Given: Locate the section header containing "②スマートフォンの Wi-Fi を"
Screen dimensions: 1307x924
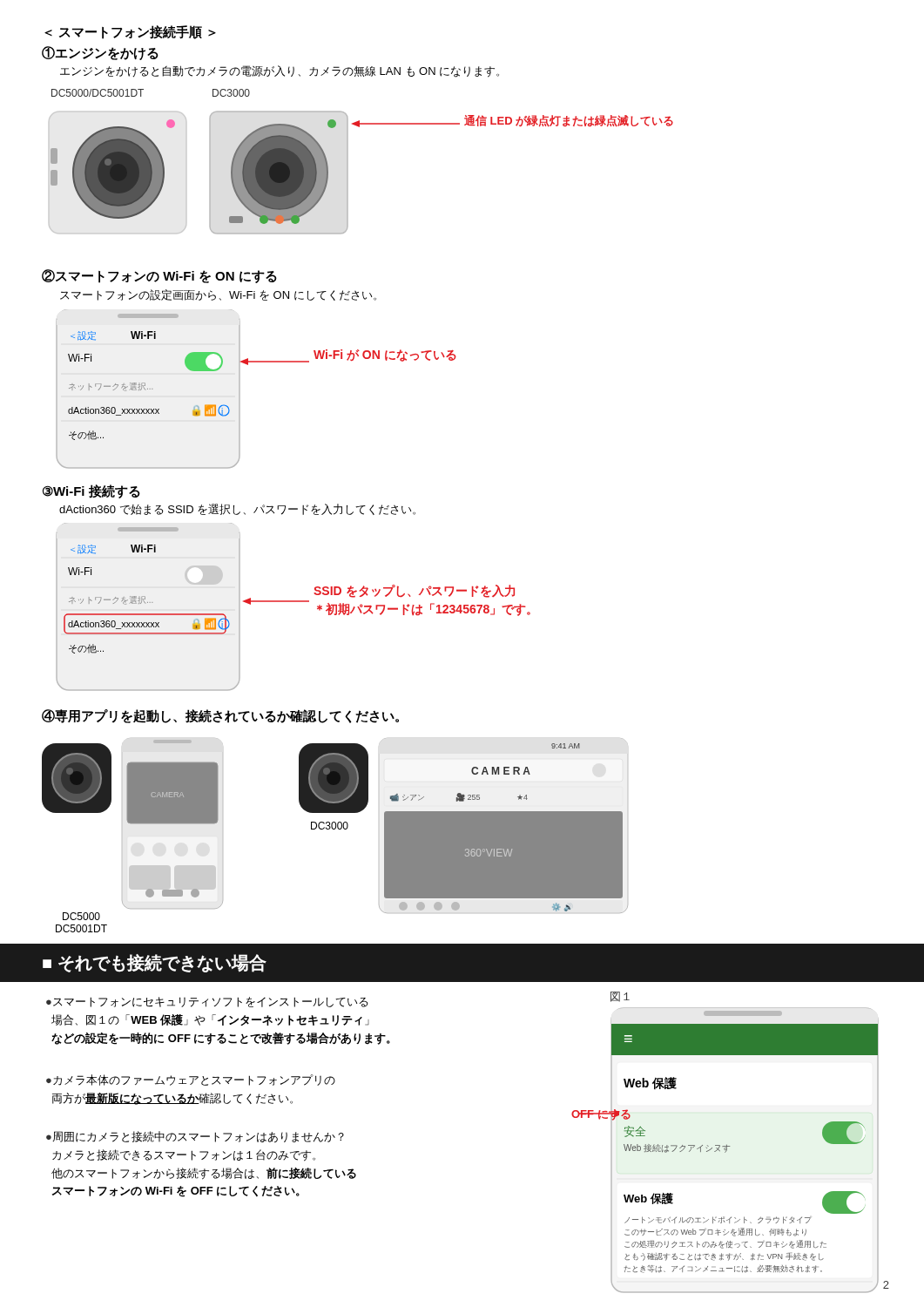Looking at the screenshot, I should (x=160, y=276).
